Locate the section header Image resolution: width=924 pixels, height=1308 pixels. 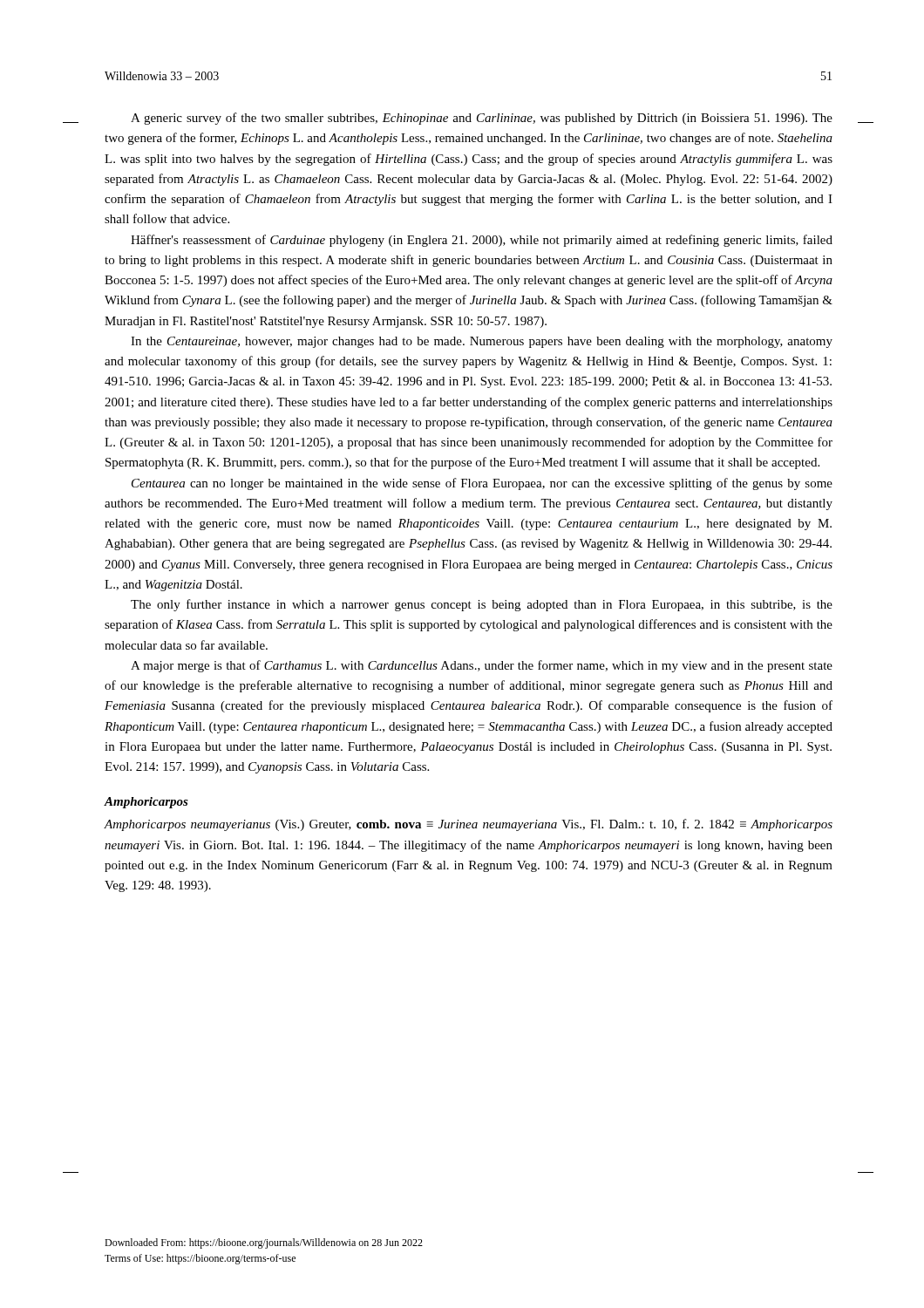pos(146,802)
